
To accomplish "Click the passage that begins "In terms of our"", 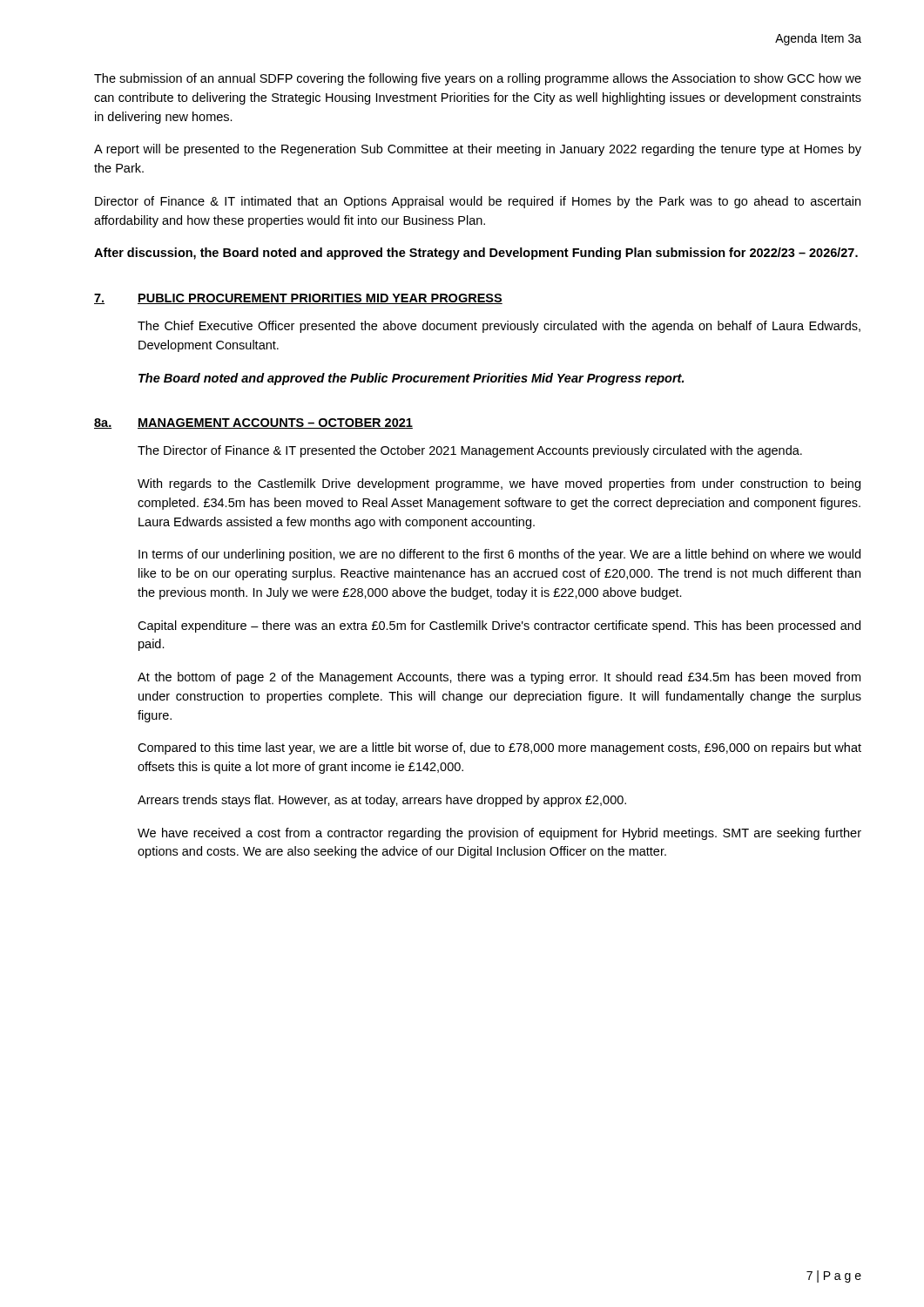I will coord(499,573).
